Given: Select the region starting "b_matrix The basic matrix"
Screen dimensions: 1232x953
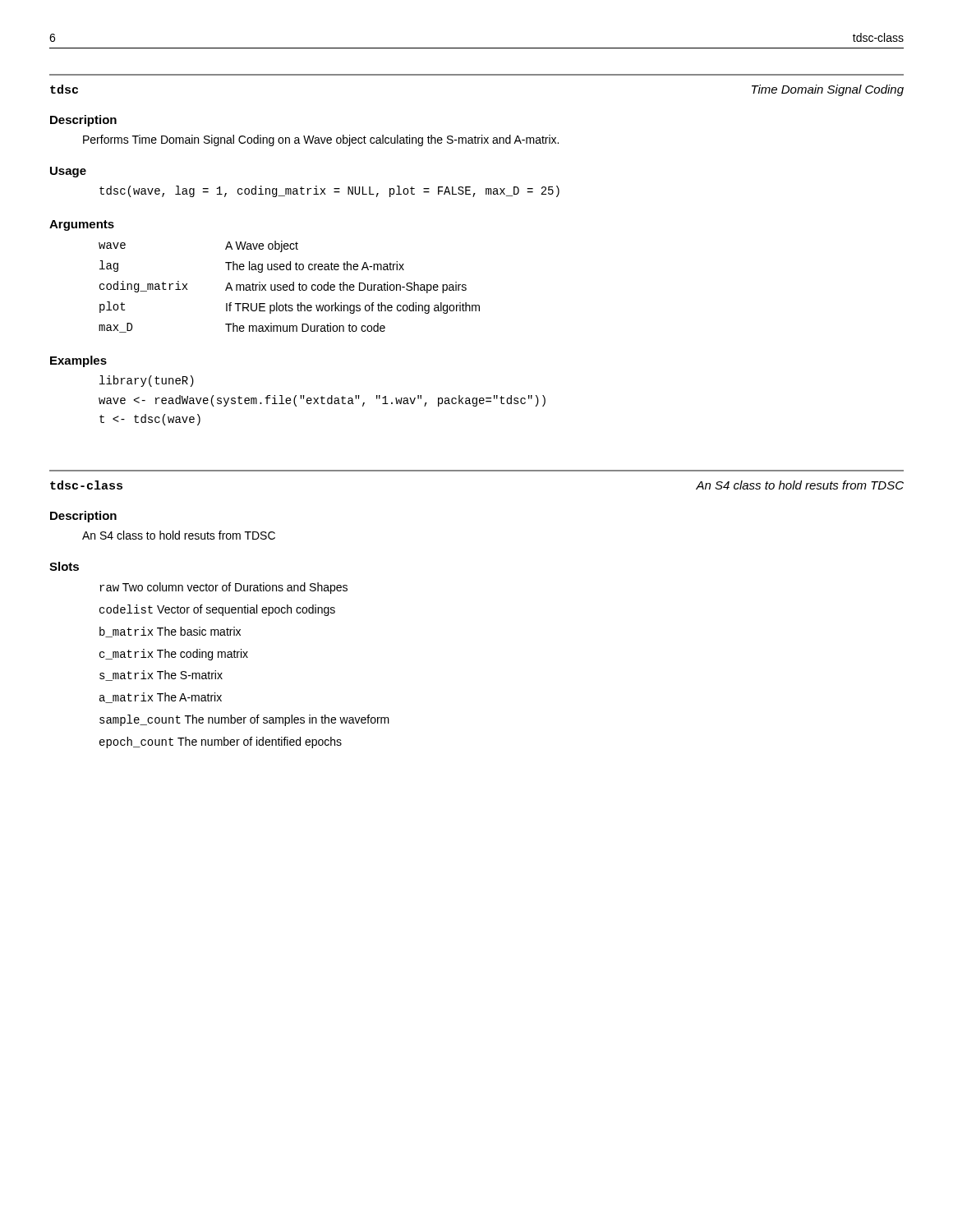Looking at the screenshot, I should click(170, 632).
